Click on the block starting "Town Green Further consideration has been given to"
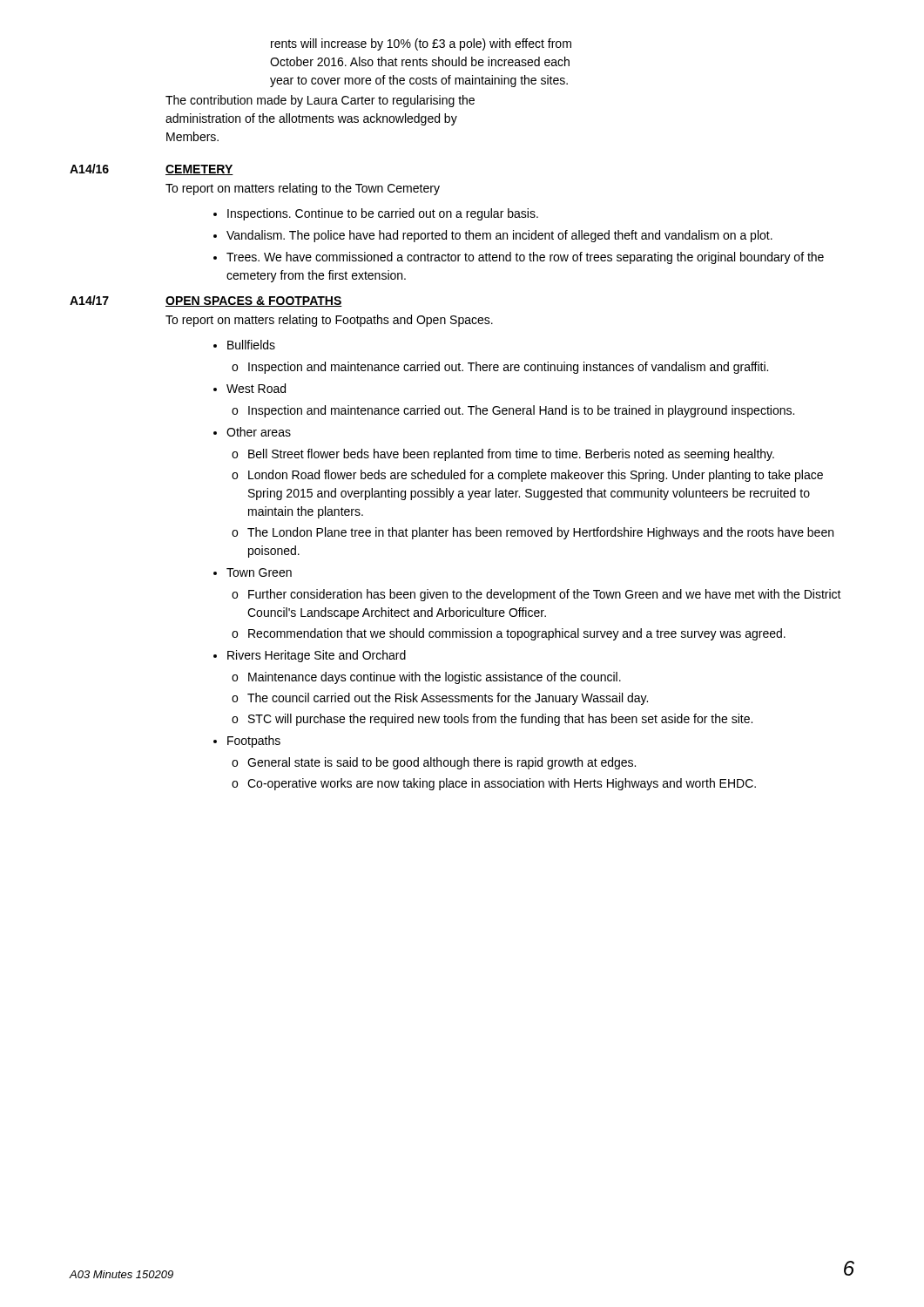The image size is (924, 1307). pyautogui.click(x=540, y=604)
